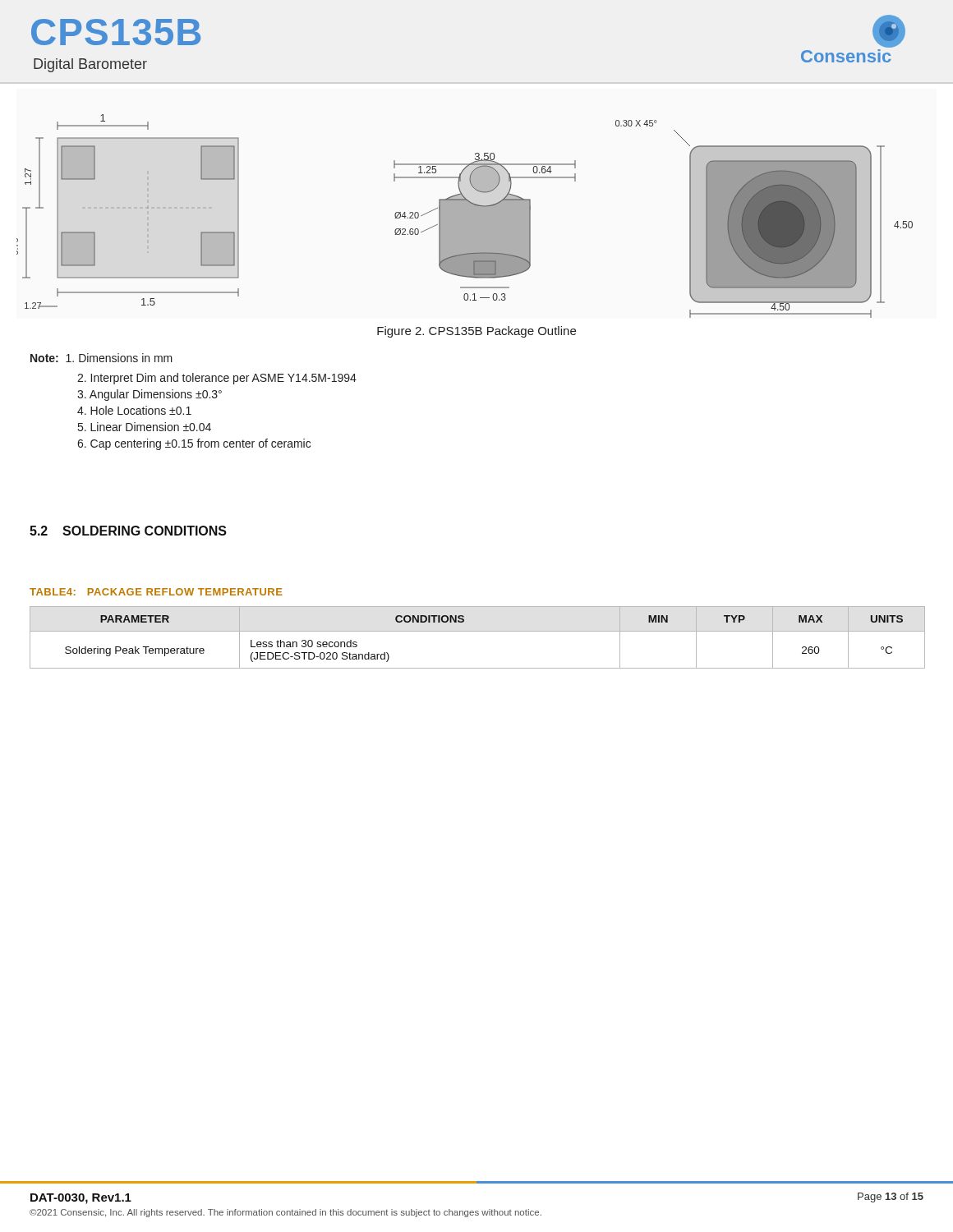Find the table that mentions "Less than 30 seconds"

click(477, 637)
